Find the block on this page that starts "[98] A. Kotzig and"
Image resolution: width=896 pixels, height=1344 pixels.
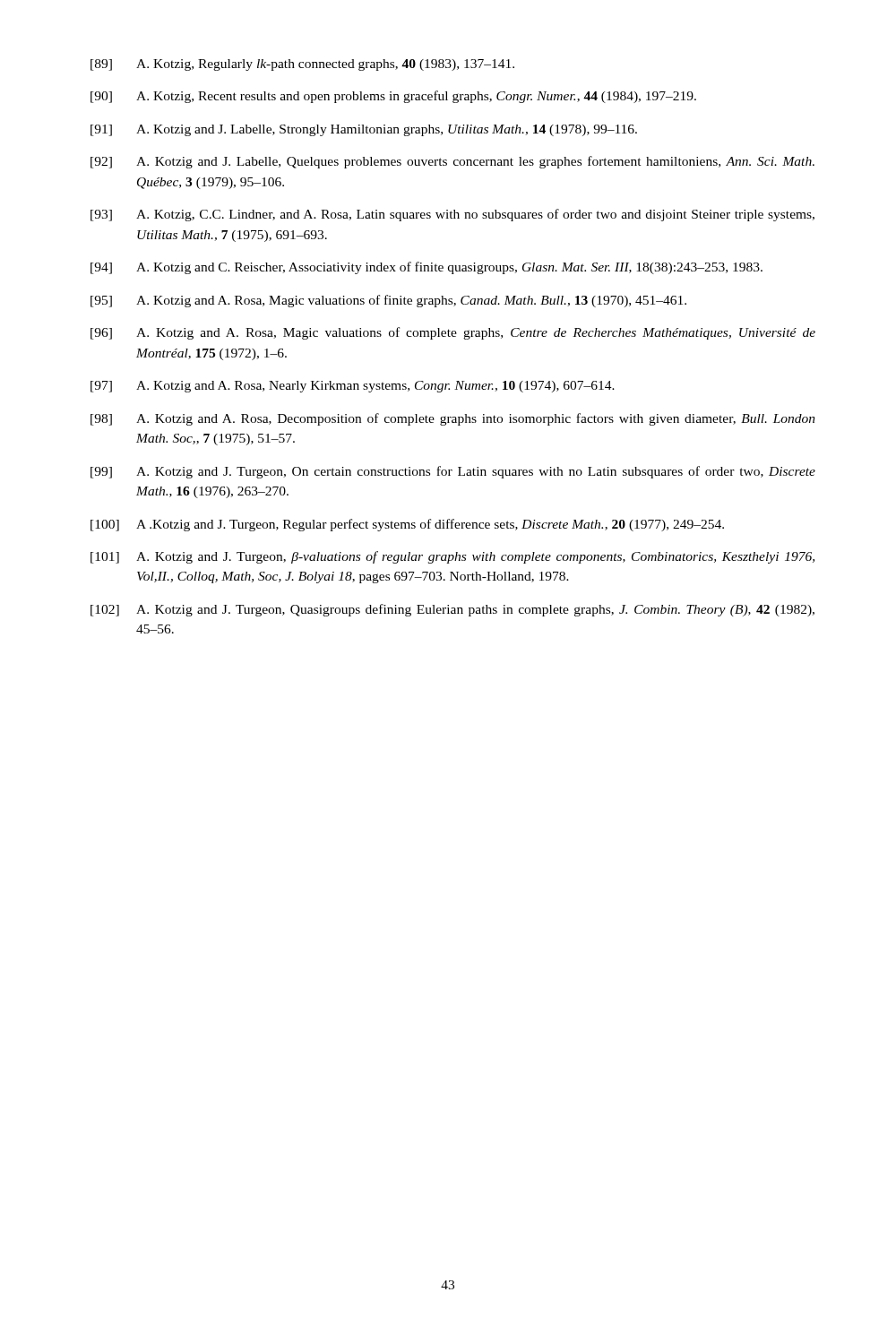coord(452,428)
